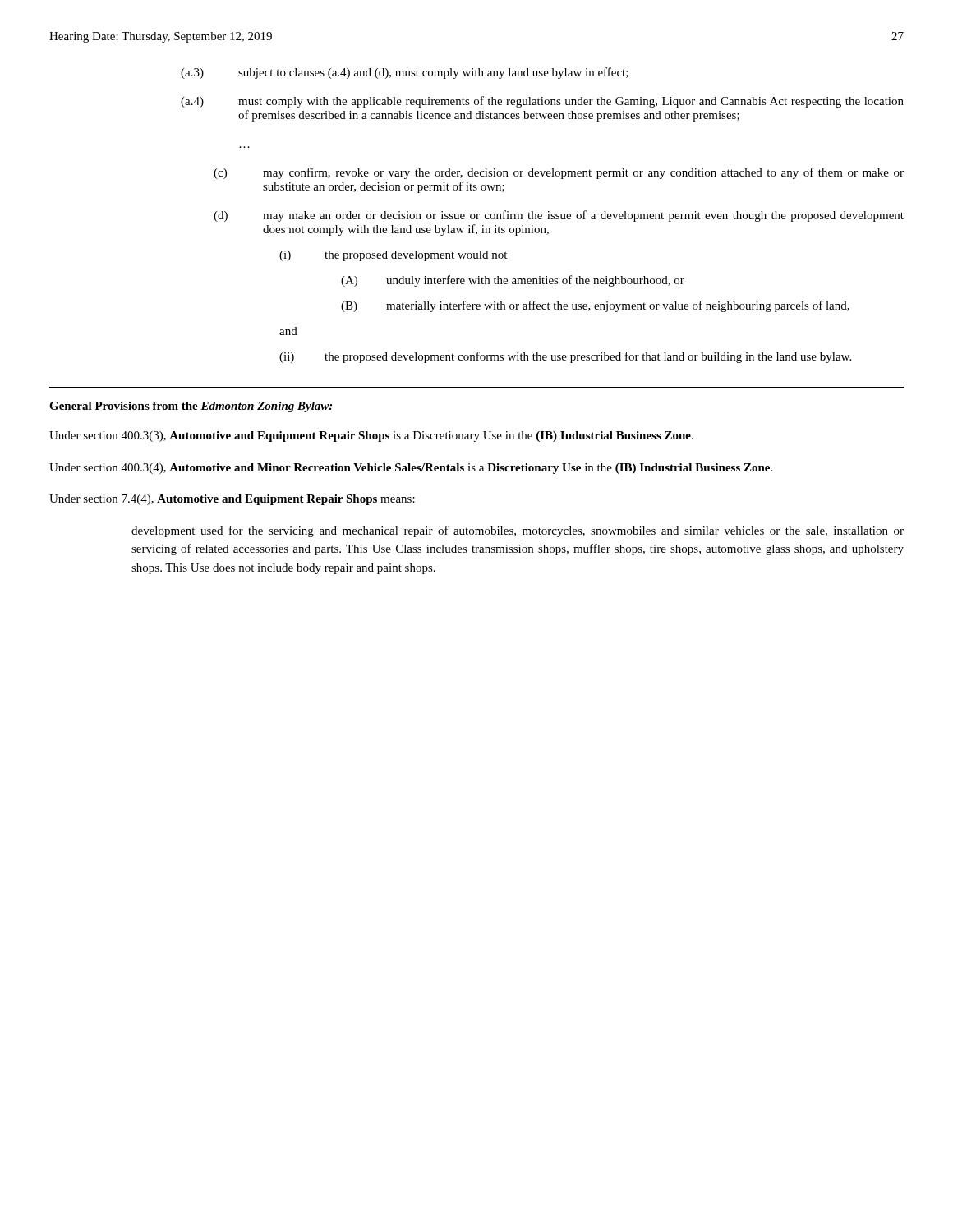The image size is (953, 1232).
Task: Find the text starting "General Provisions from the Edmonton Zoning Bylaw:"
Action: [191, 406]
